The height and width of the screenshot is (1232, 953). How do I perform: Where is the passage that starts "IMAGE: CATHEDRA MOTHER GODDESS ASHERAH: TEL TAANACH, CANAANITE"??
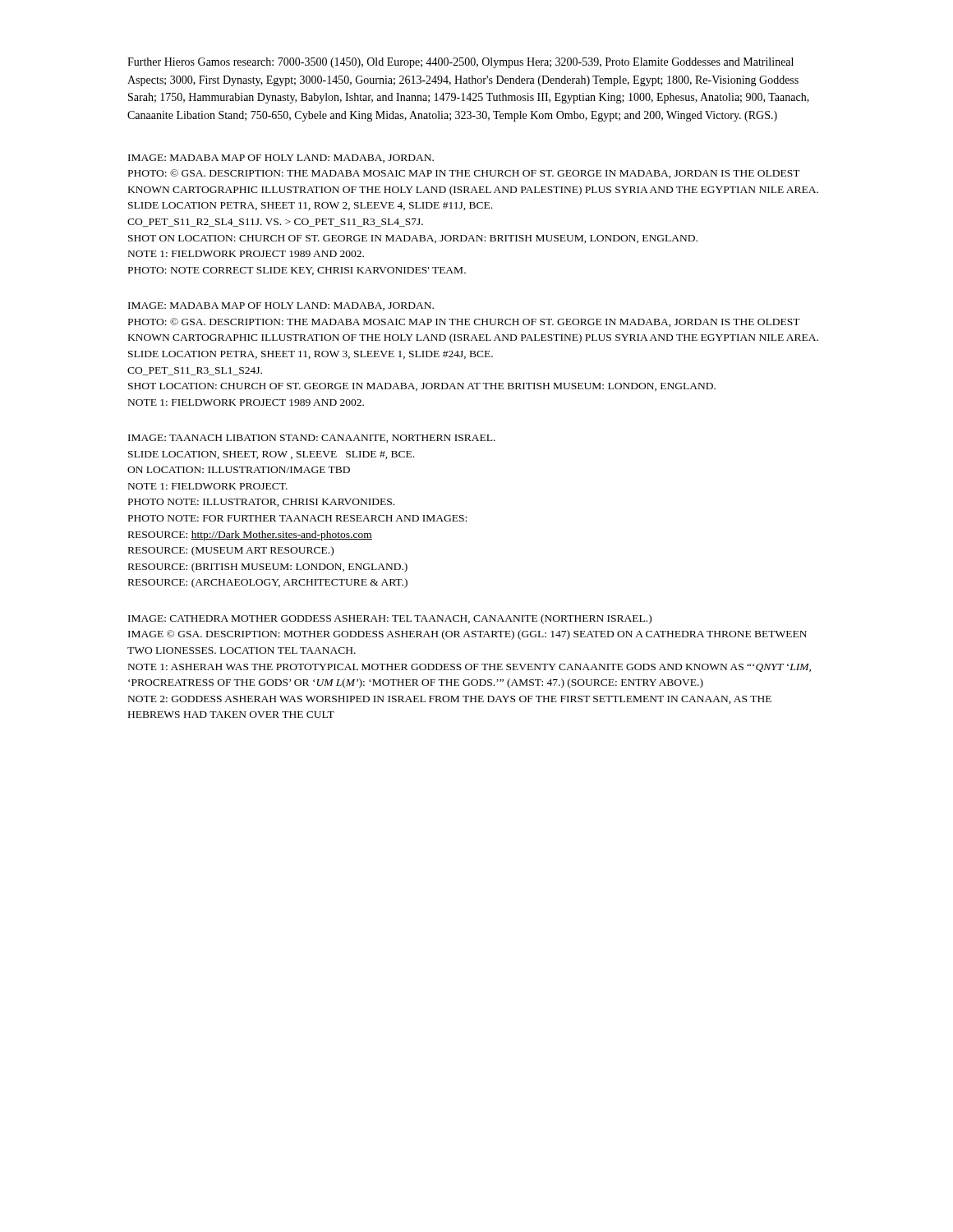[469, 666]
